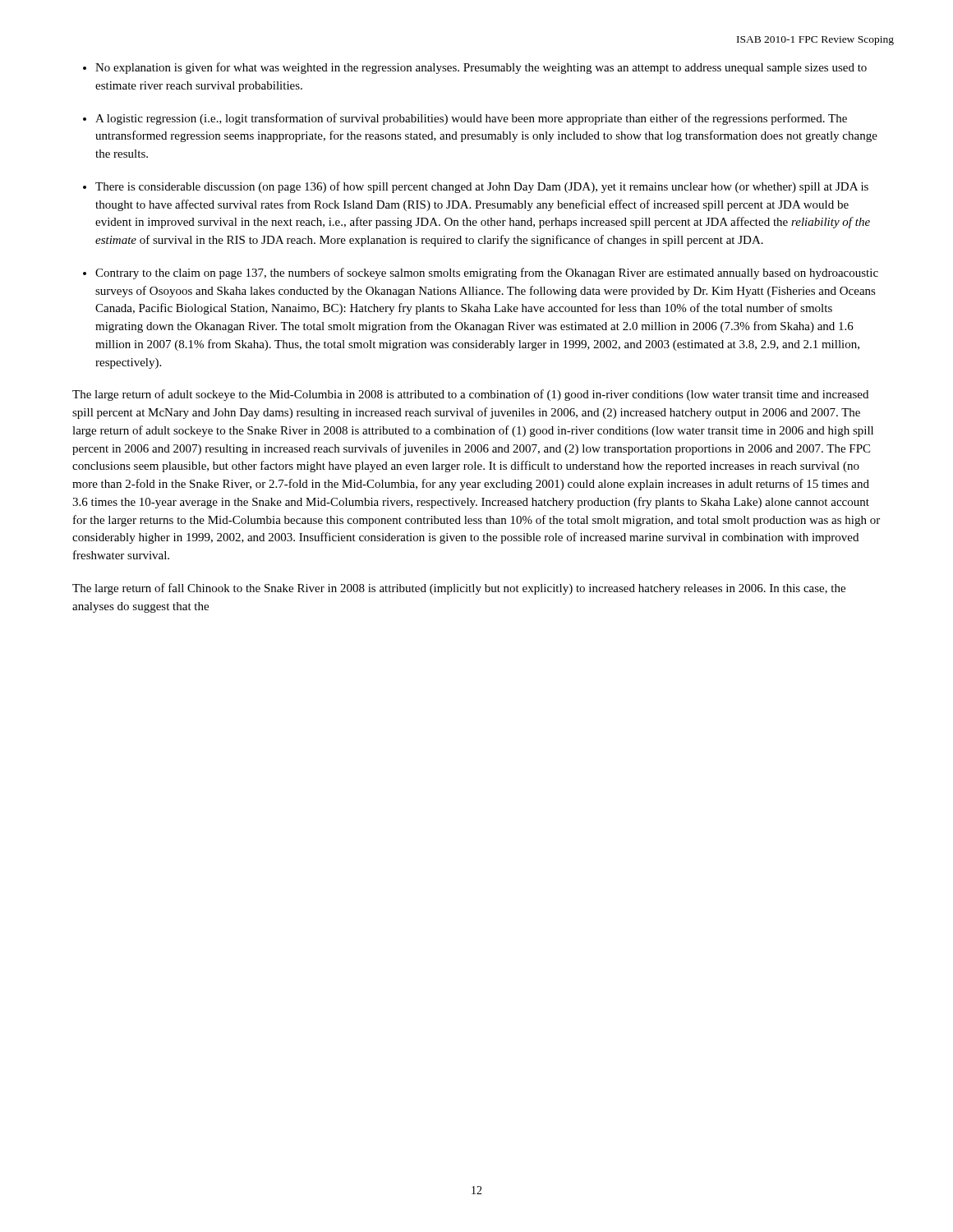
Task: Where is the passage that starts "There is considerable discussion (on page"?
Action: (x=488, y=214)
